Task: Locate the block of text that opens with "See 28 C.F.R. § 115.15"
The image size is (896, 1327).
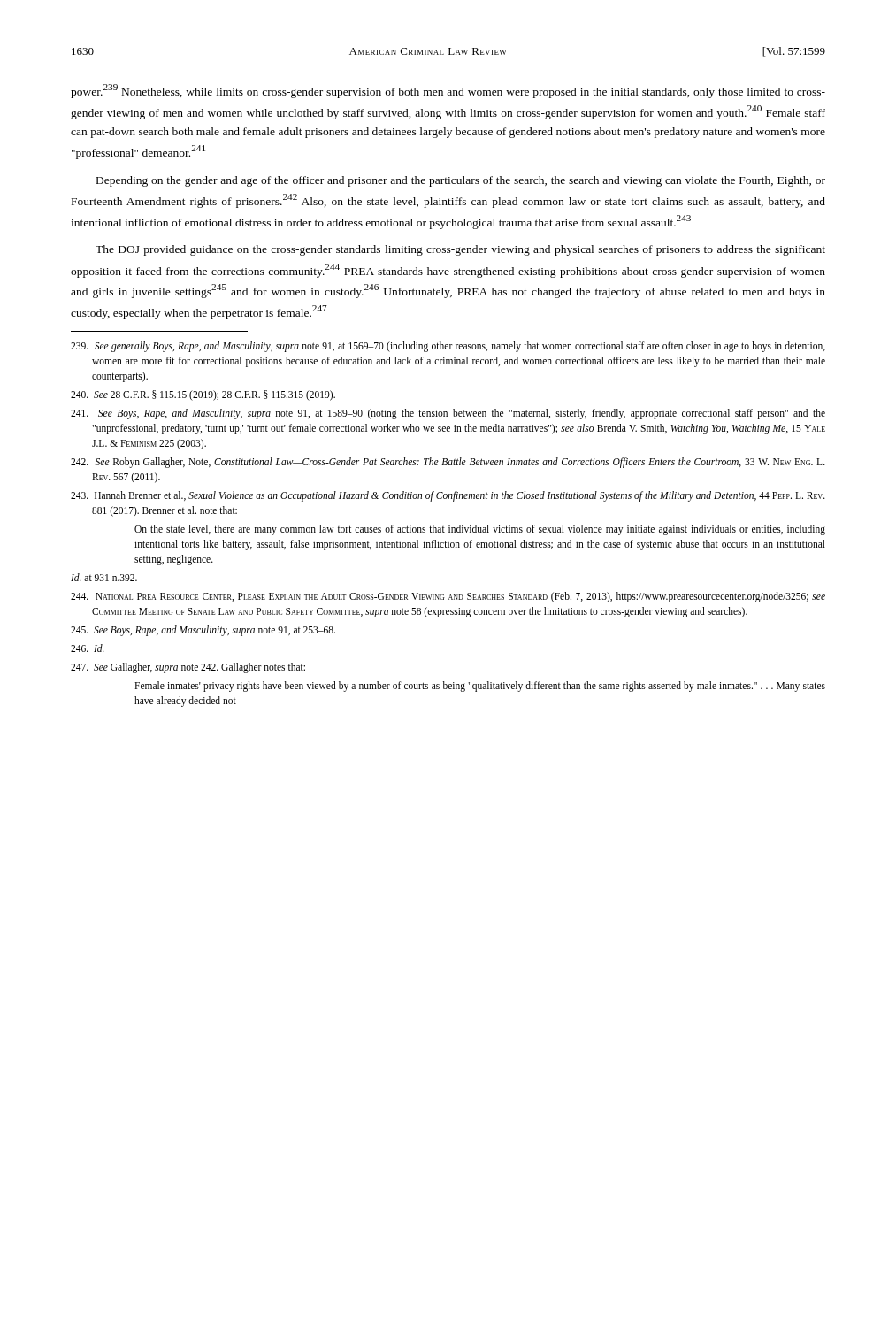Action: (203, 394)
